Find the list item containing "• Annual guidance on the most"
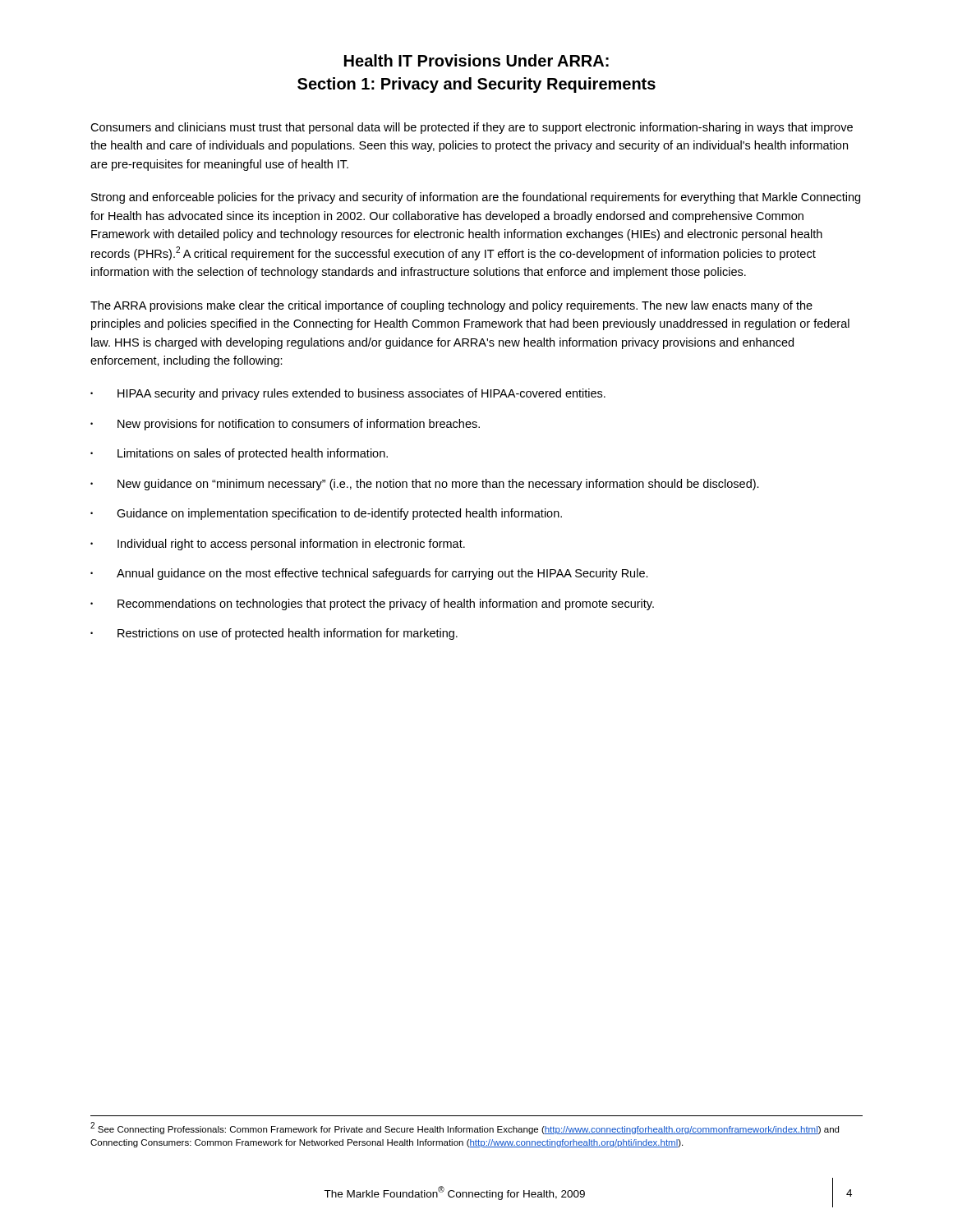Viewport: 953px width, 1232px height. coord(476,574)
